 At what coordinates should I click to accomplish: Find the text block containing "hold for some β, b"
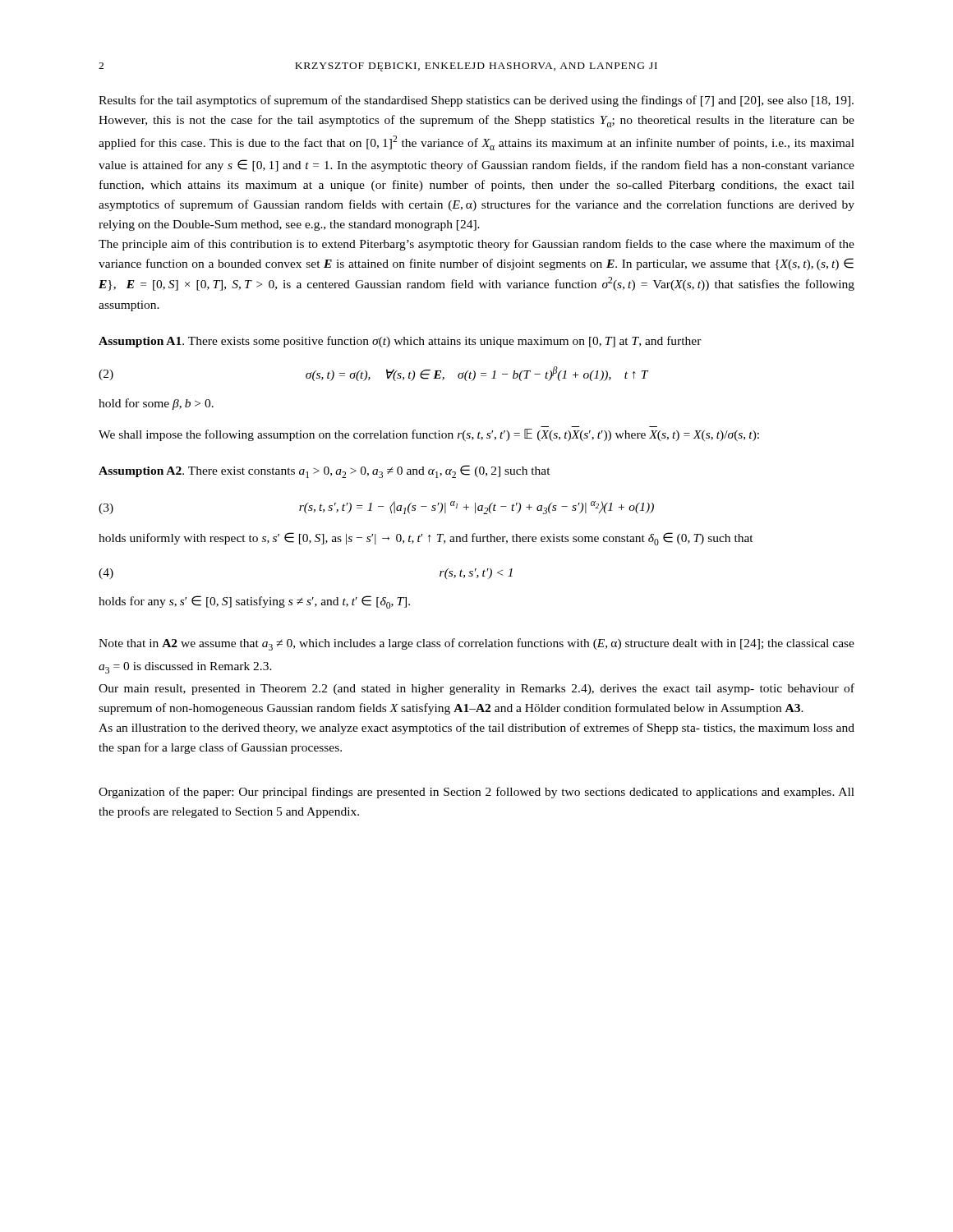[x=156, y=403]
